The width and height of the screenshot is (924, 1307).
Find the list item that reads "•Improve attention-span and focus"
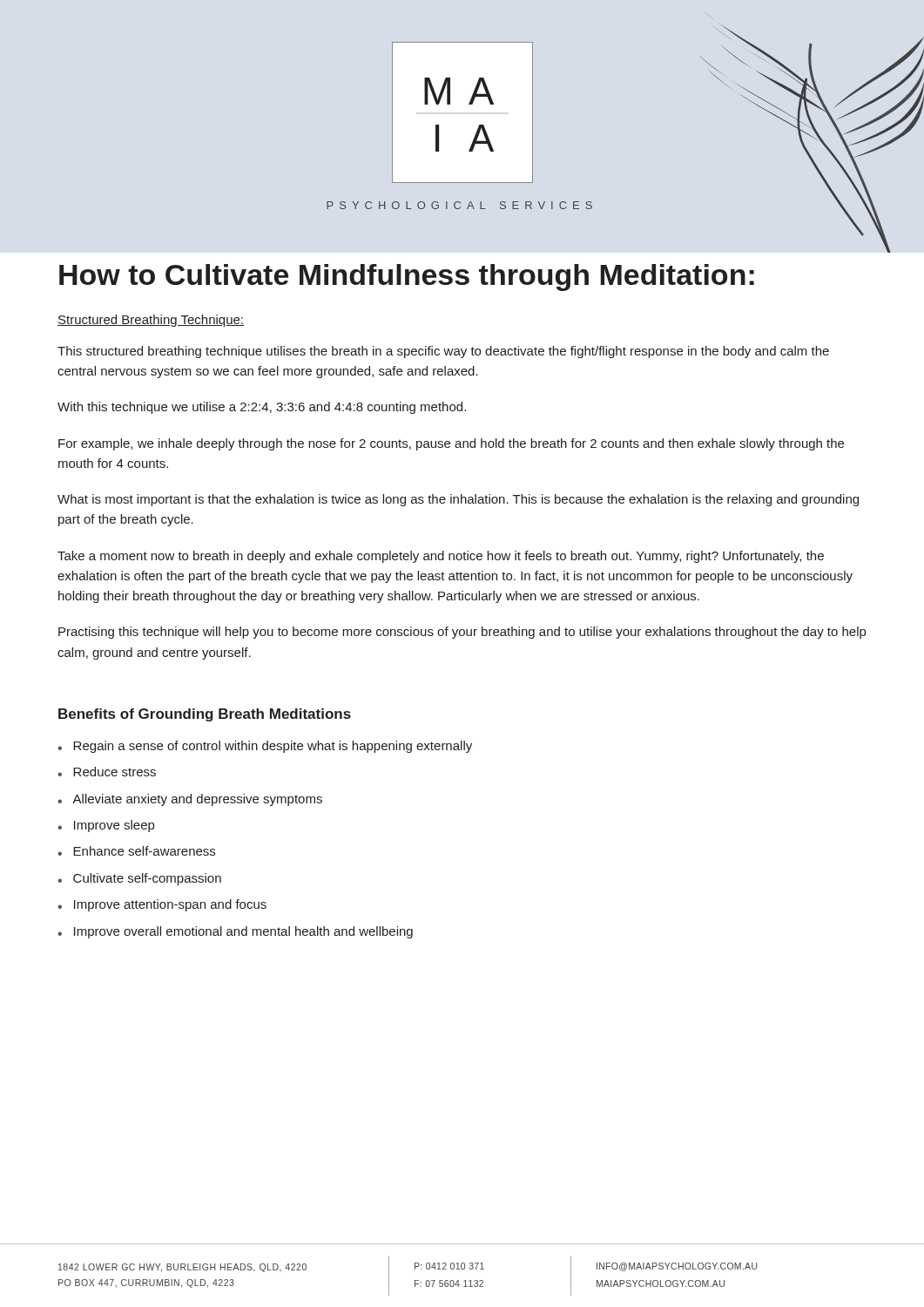click(x=162, y=906)
